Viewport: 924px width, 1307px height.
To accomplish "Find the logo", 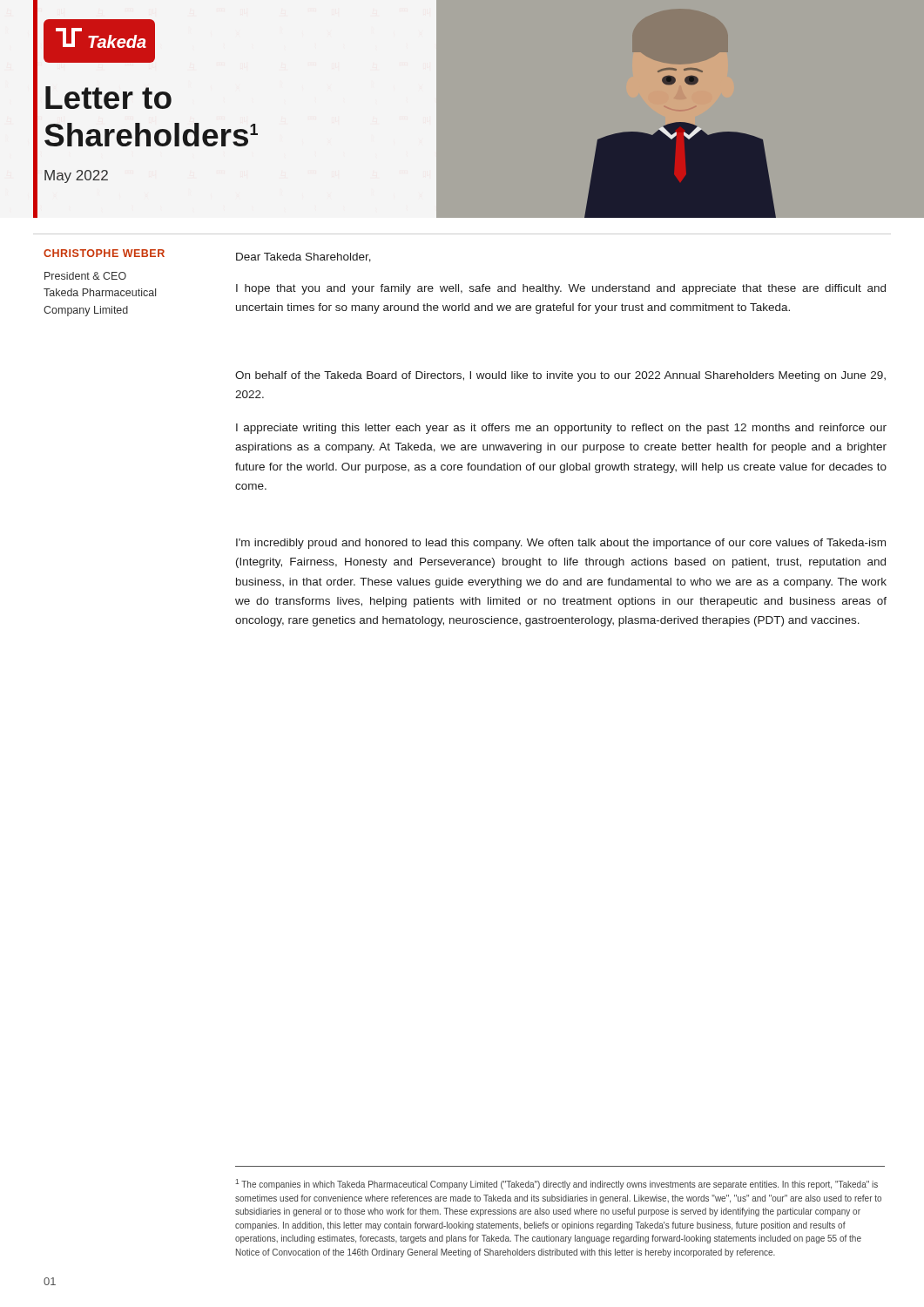I will [100, 42].
